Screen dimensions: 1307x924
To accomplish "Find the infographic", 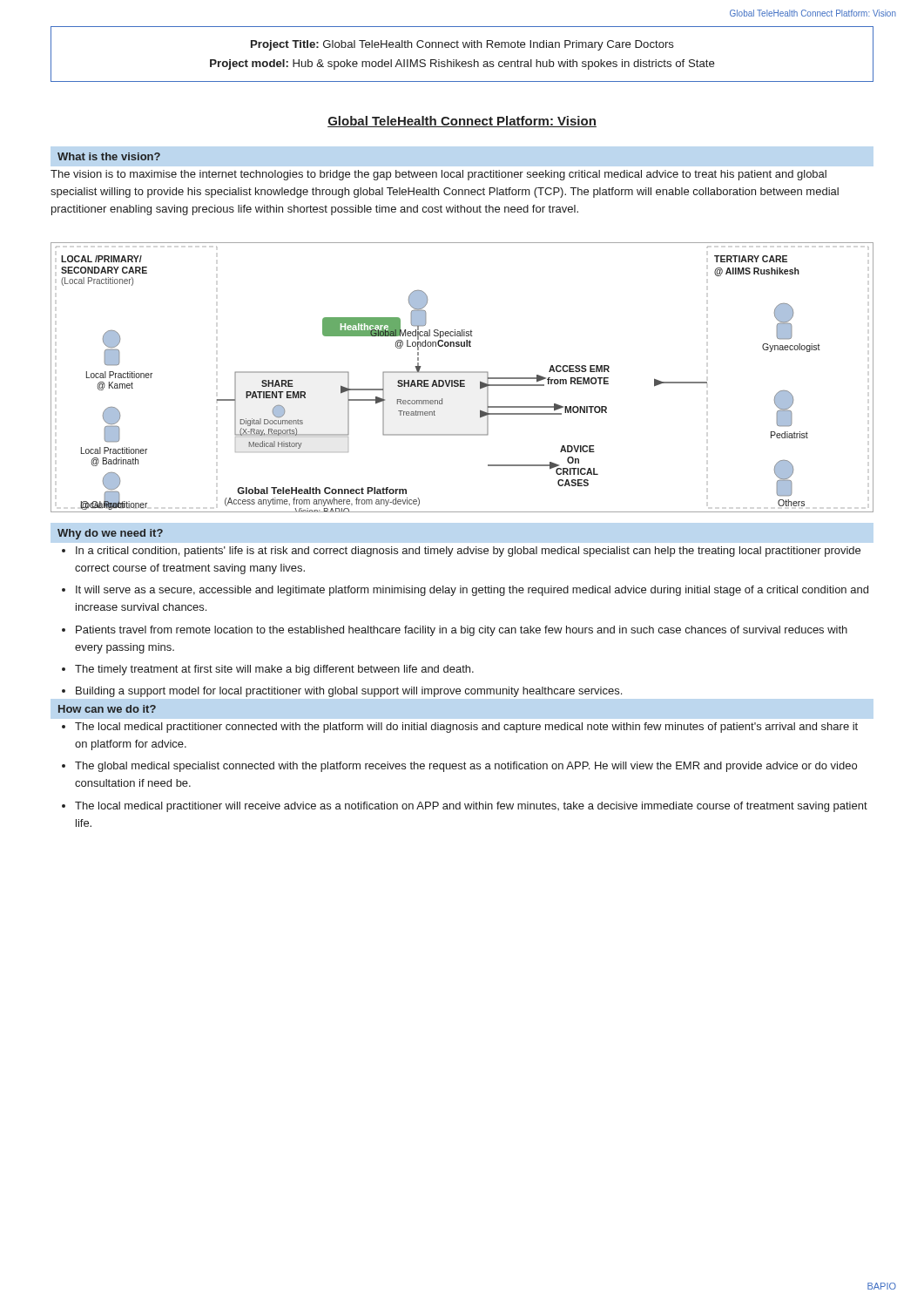I will point(462,377).
